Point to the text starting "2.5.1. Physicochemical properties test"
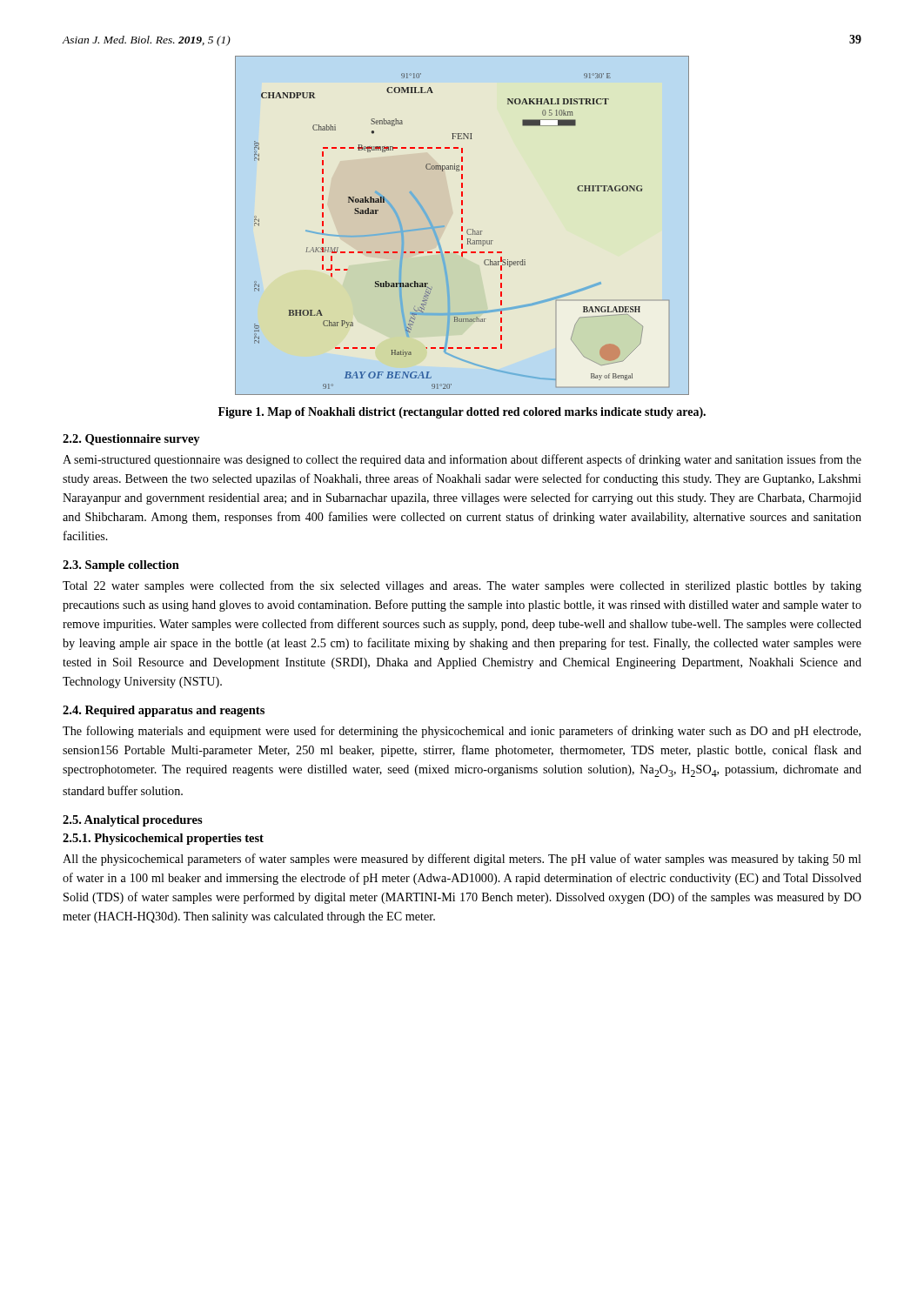 [x=163, y=838]
